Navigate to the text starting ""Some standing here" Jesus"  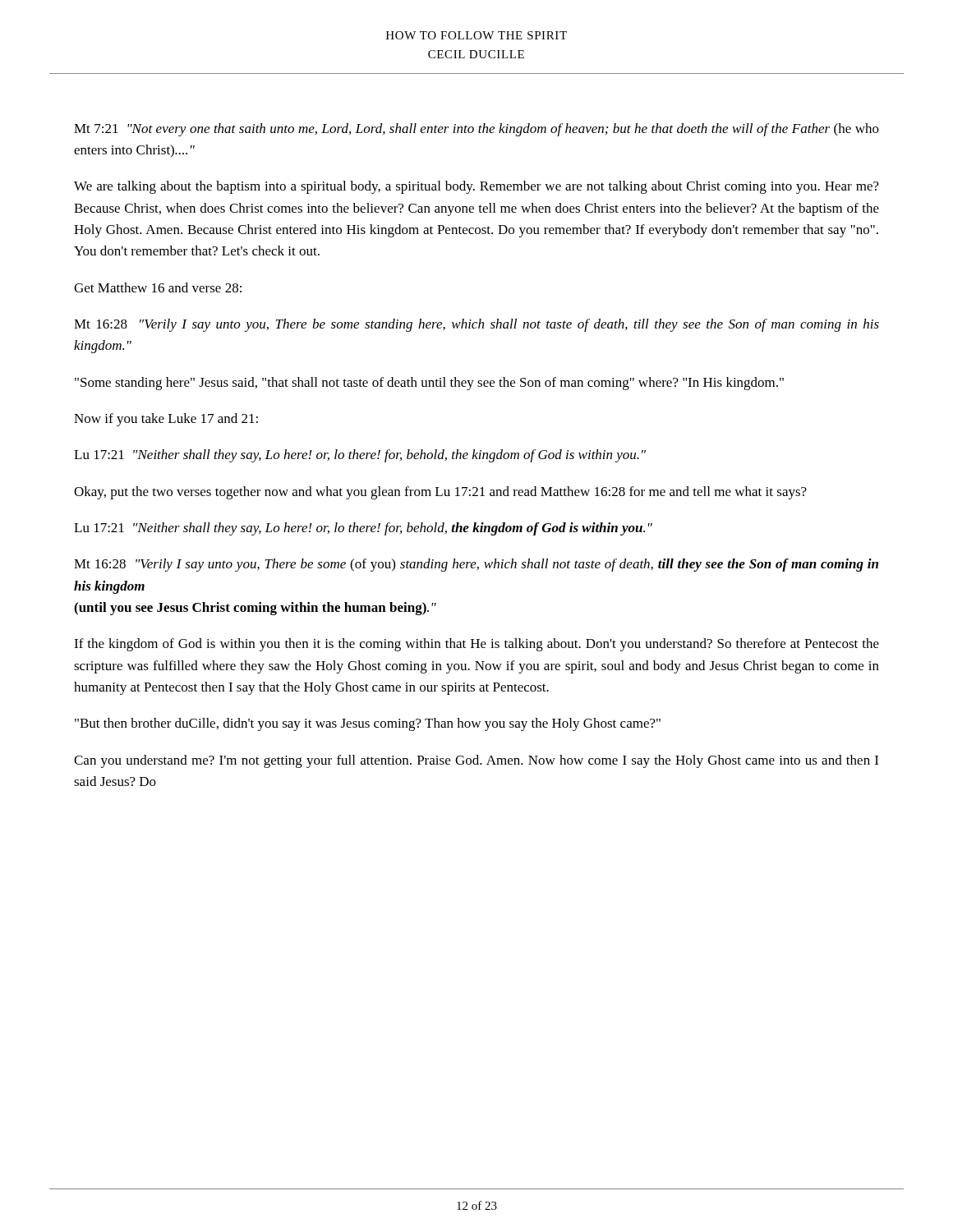pyautogui.click(x=429, y=382)
